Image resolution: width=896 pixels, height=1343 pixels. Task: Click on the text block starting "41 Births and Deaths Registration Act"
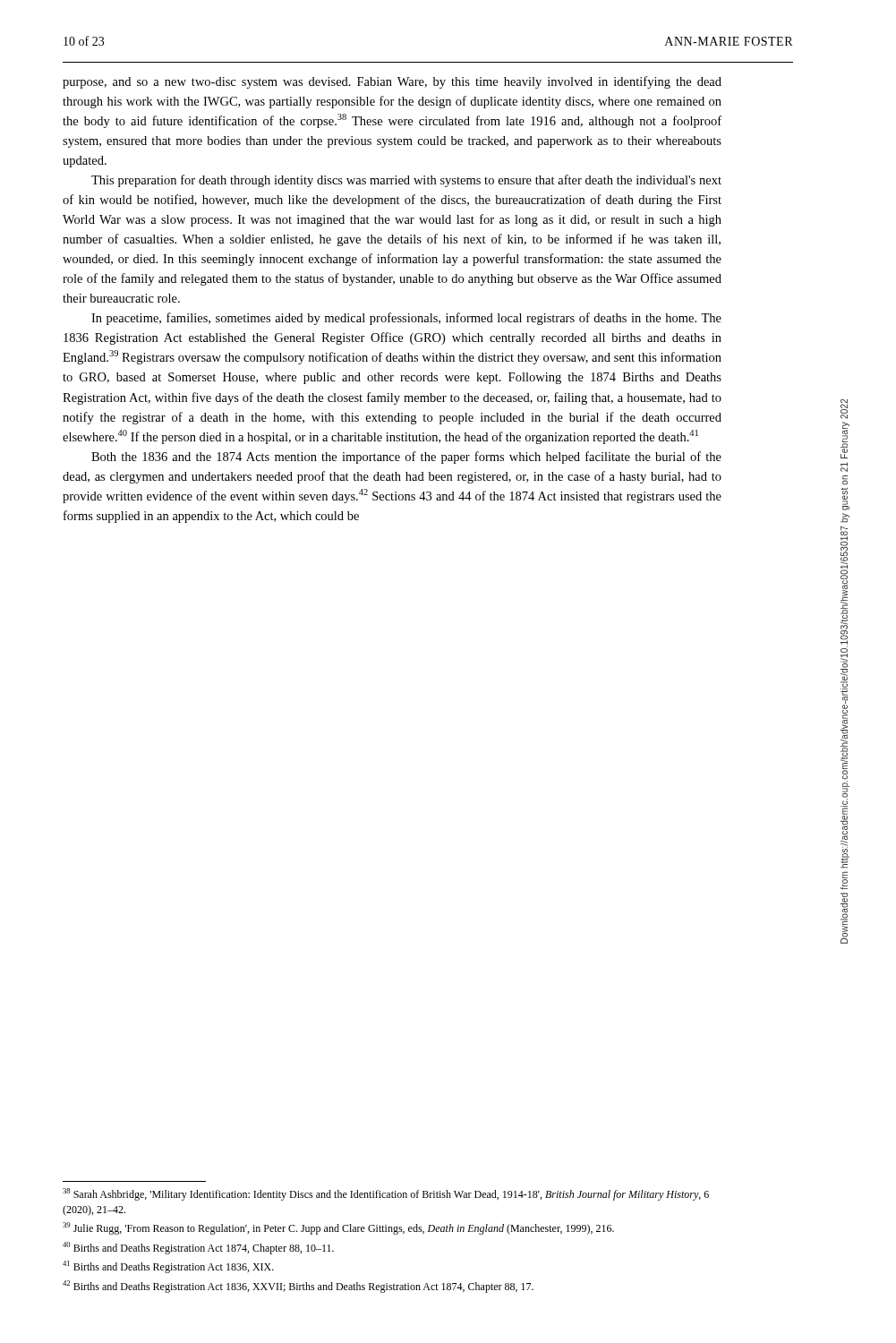[168, 1267]
